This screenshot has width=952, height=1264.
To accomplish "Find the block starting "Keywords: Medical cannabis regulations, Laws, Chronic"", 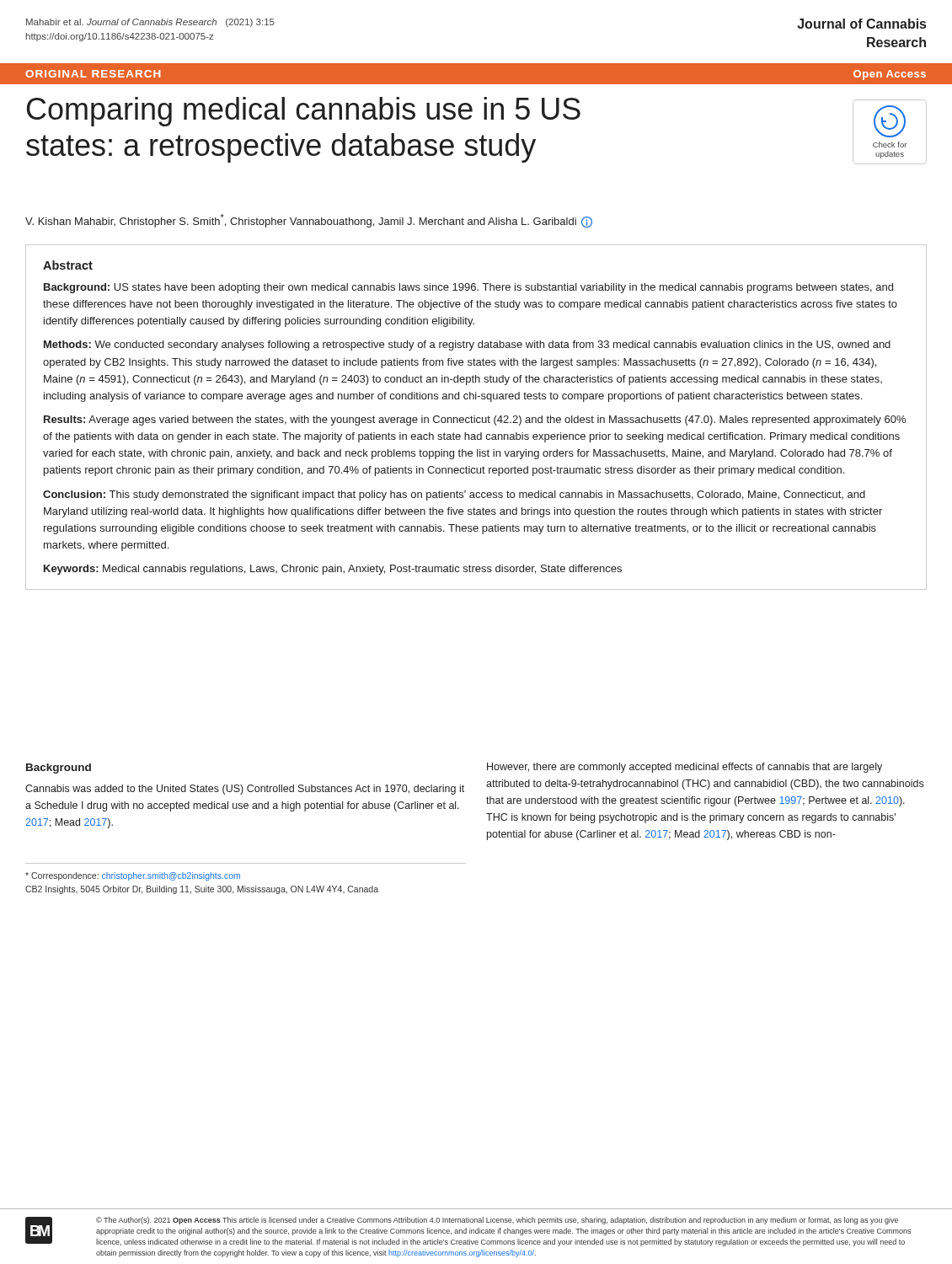I will pyautogui.click(x=333, y=568).
